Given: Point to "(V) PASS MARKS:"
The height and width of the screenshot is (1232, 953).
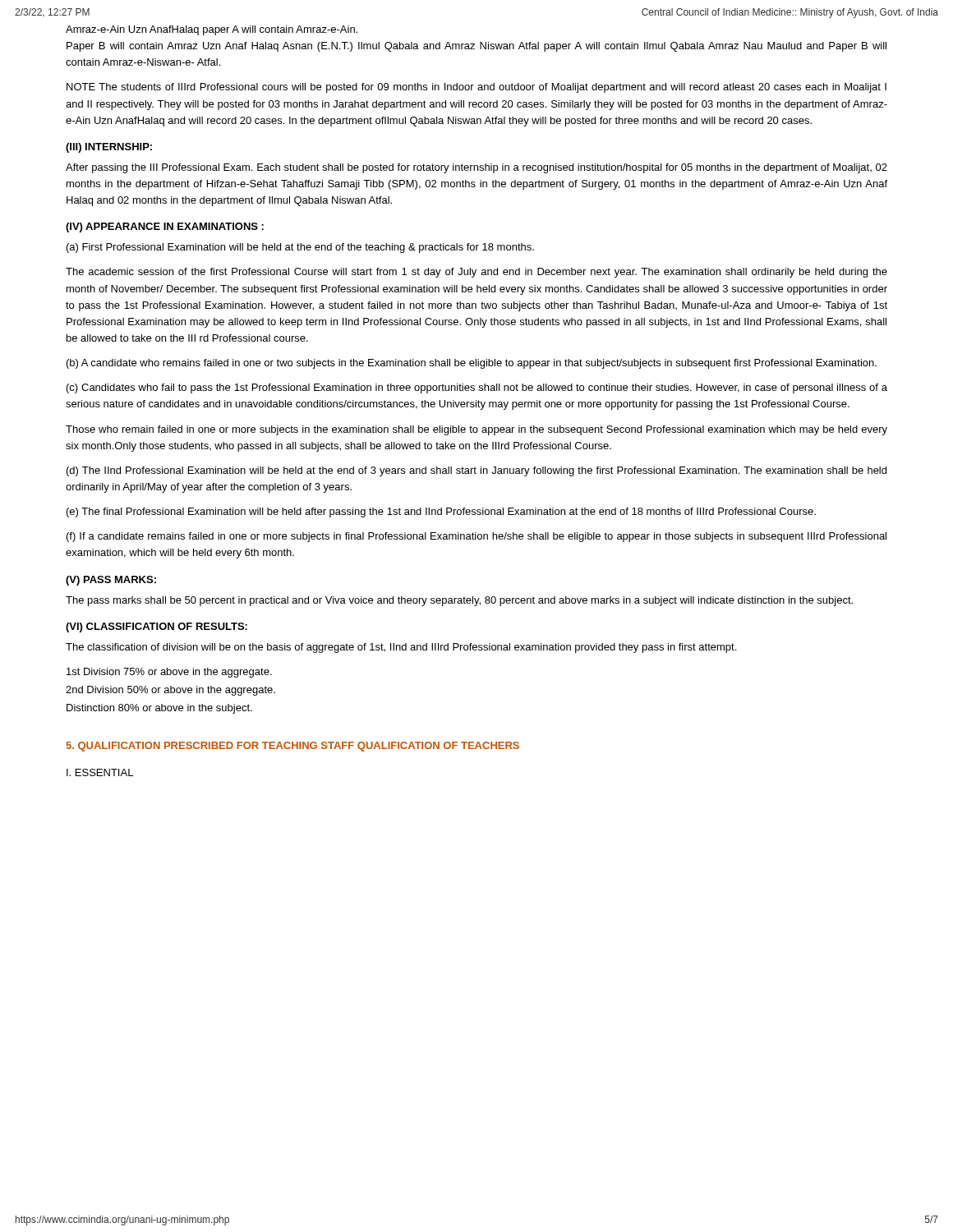Looking at the screenshot, I should tap(111, 579).
